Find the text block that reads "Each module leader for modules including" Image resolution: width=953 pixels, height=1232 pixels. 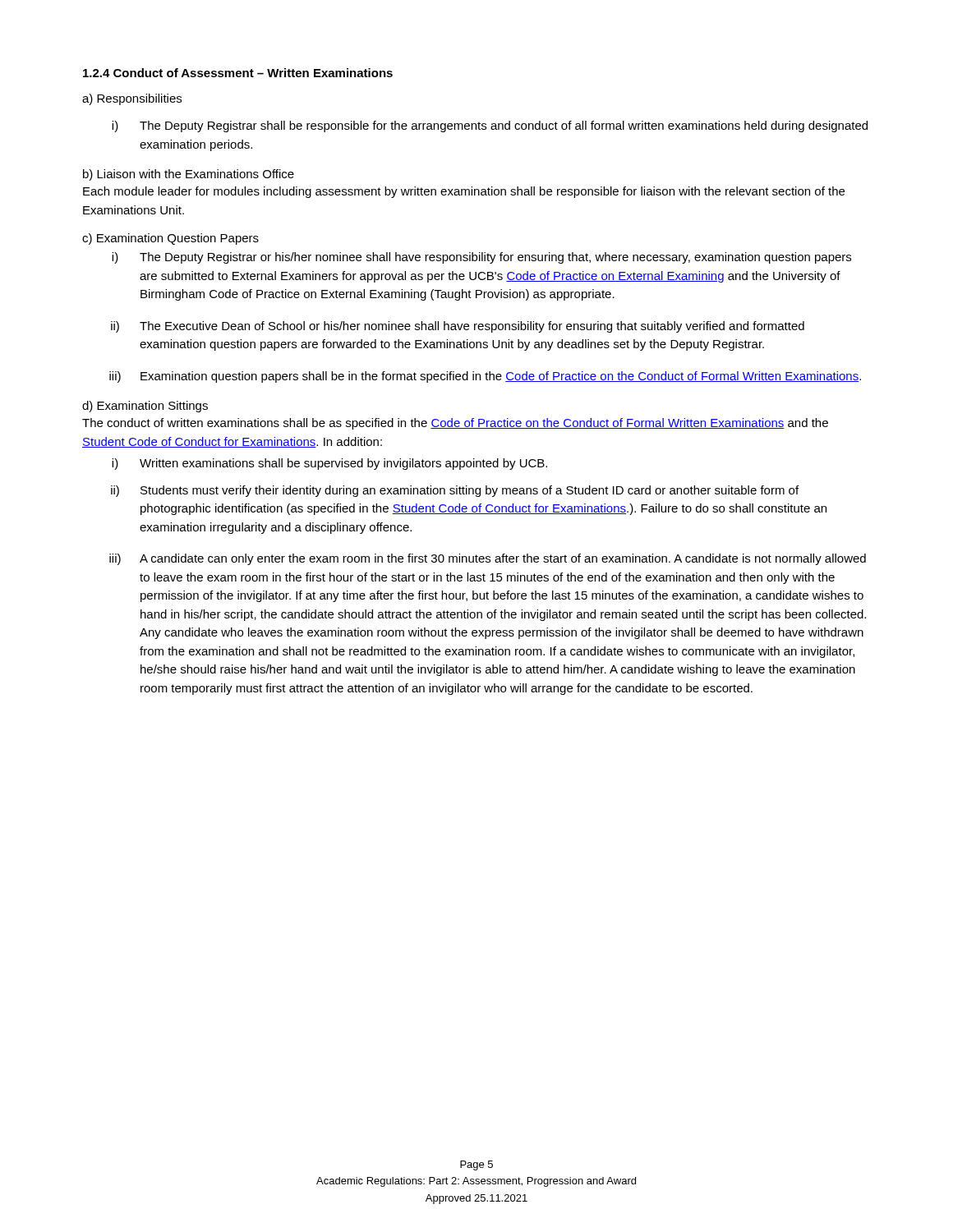click(x=464, y=200)
